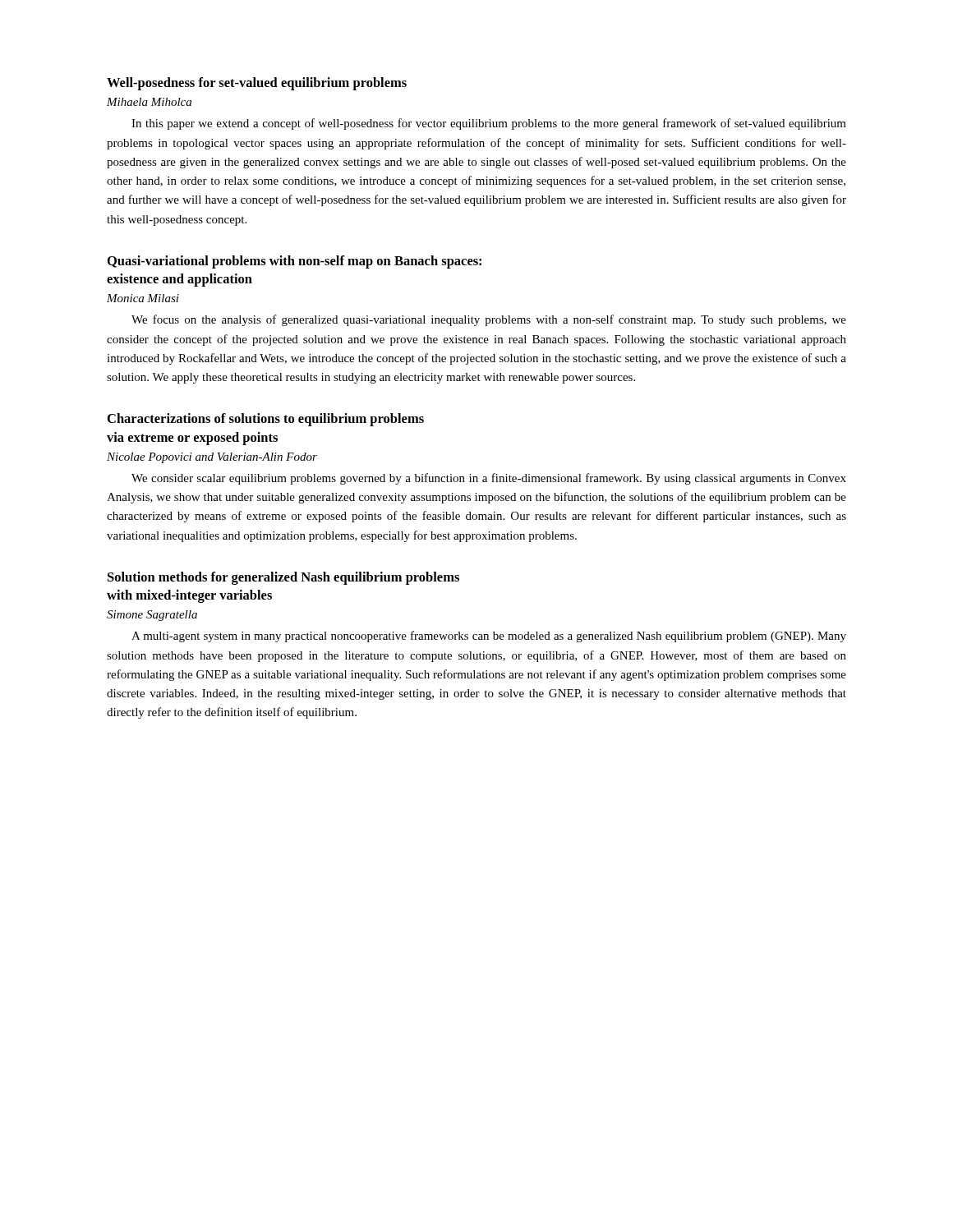Screen dimensions: 1232x953
Task: Click on the section header that says "Solution methods for generalized Nash"
Action: coord(283,586)
